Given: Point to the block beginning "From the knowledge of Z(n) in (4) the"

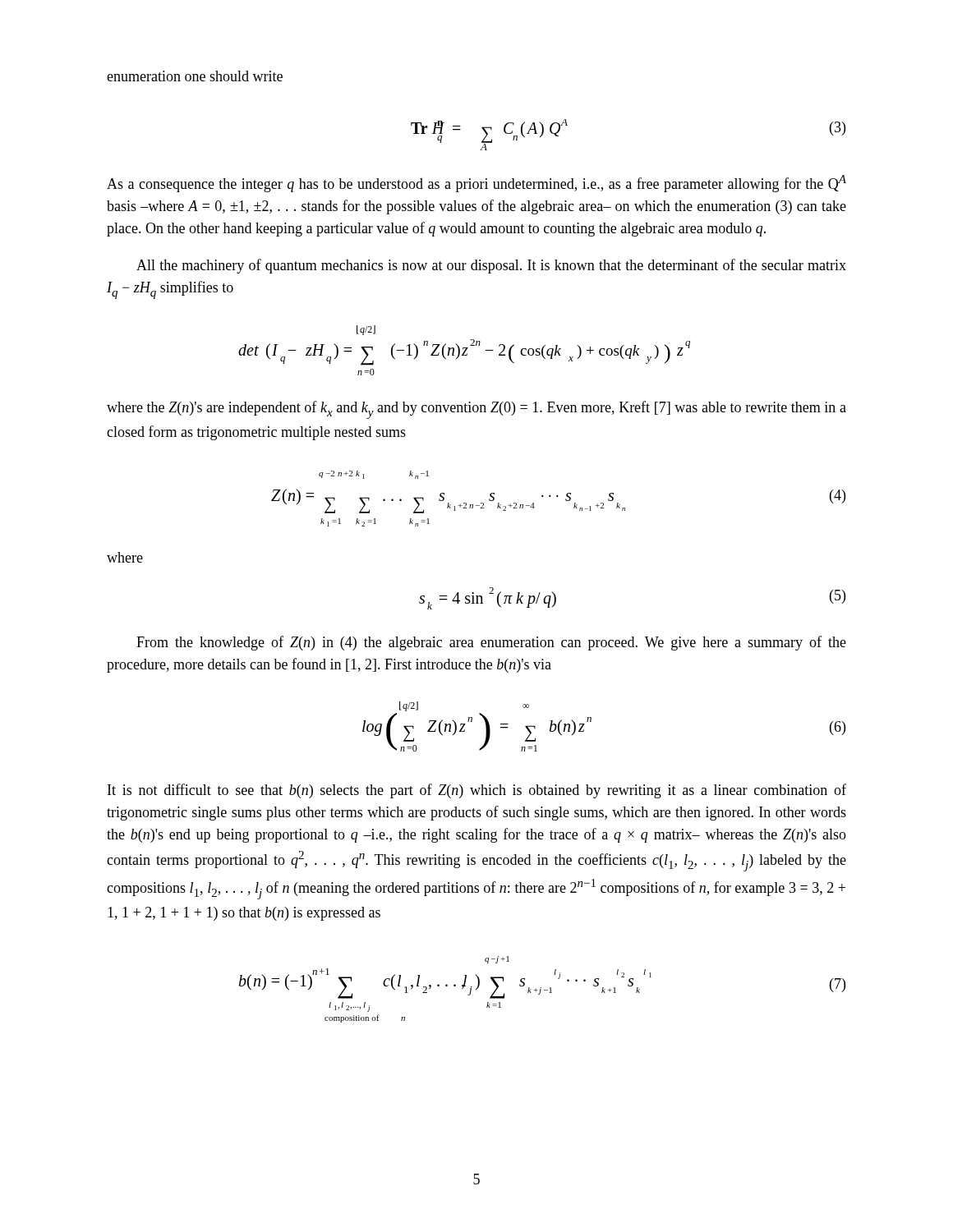Looking at the screenshot, I should 476,654.
